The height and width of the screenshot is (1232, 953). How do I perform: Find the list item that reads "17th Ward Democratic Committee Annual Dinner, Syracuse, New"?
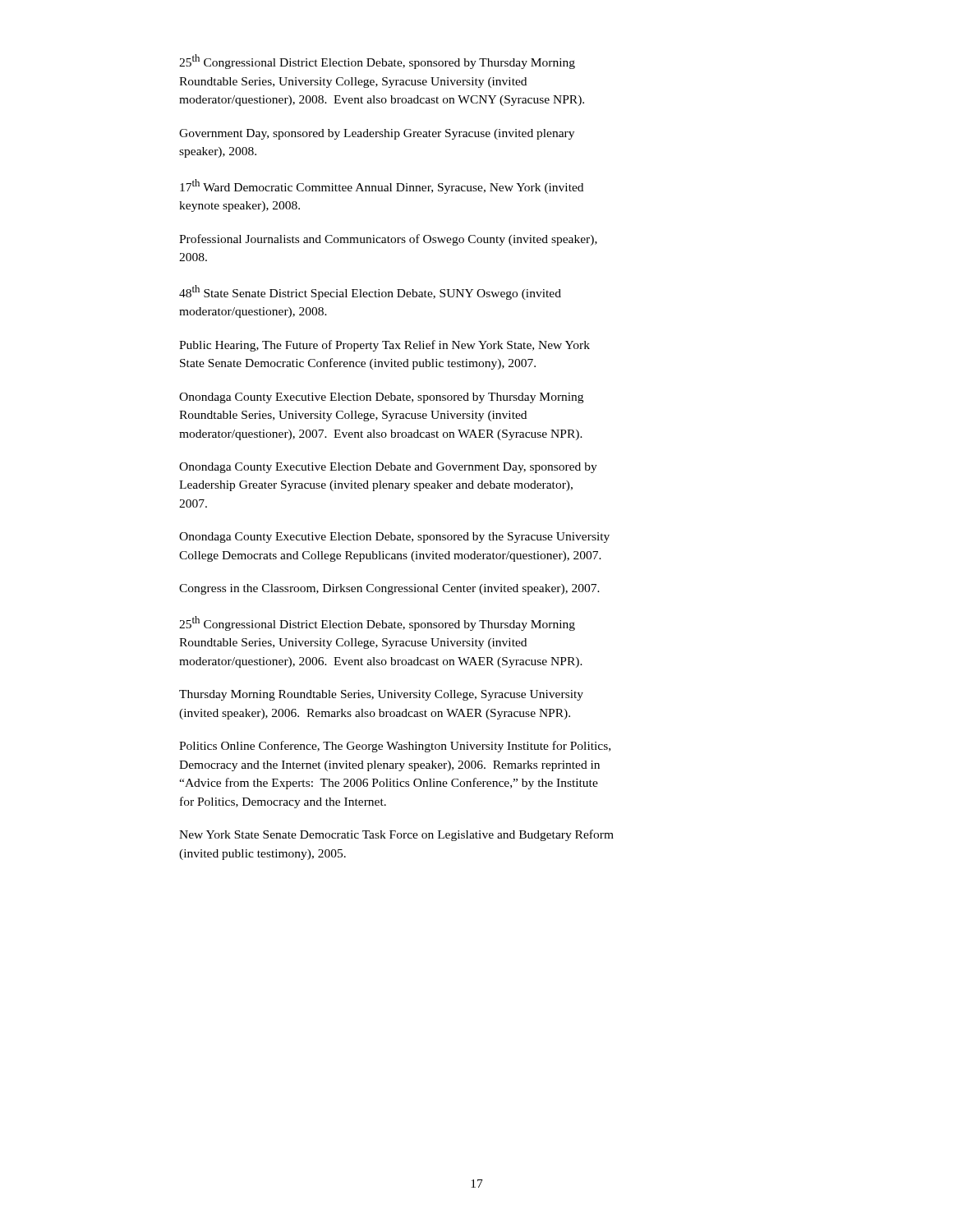point(513,195)
